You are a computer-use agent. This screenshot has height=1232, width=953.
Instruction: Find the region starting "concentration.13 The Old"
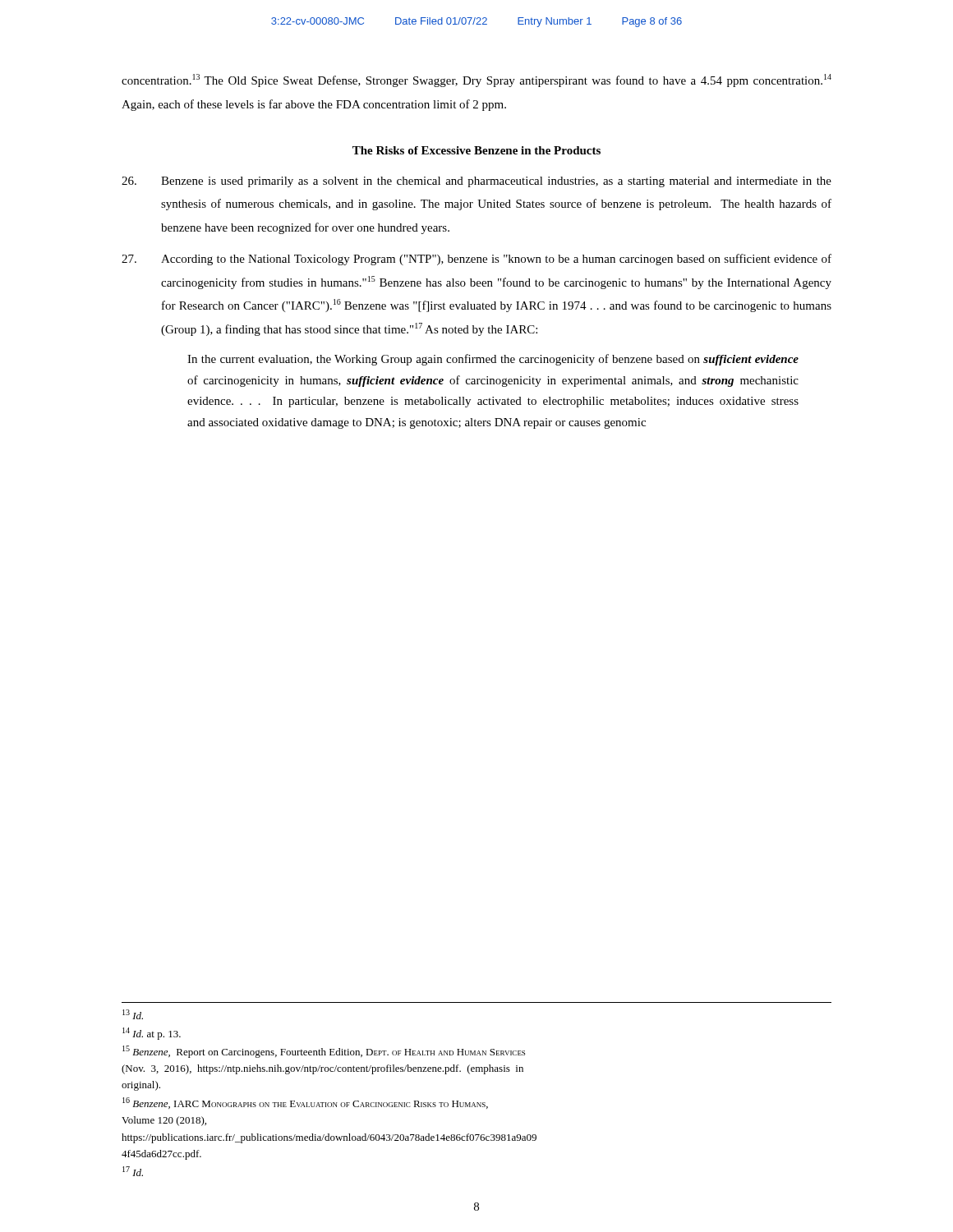476,91
